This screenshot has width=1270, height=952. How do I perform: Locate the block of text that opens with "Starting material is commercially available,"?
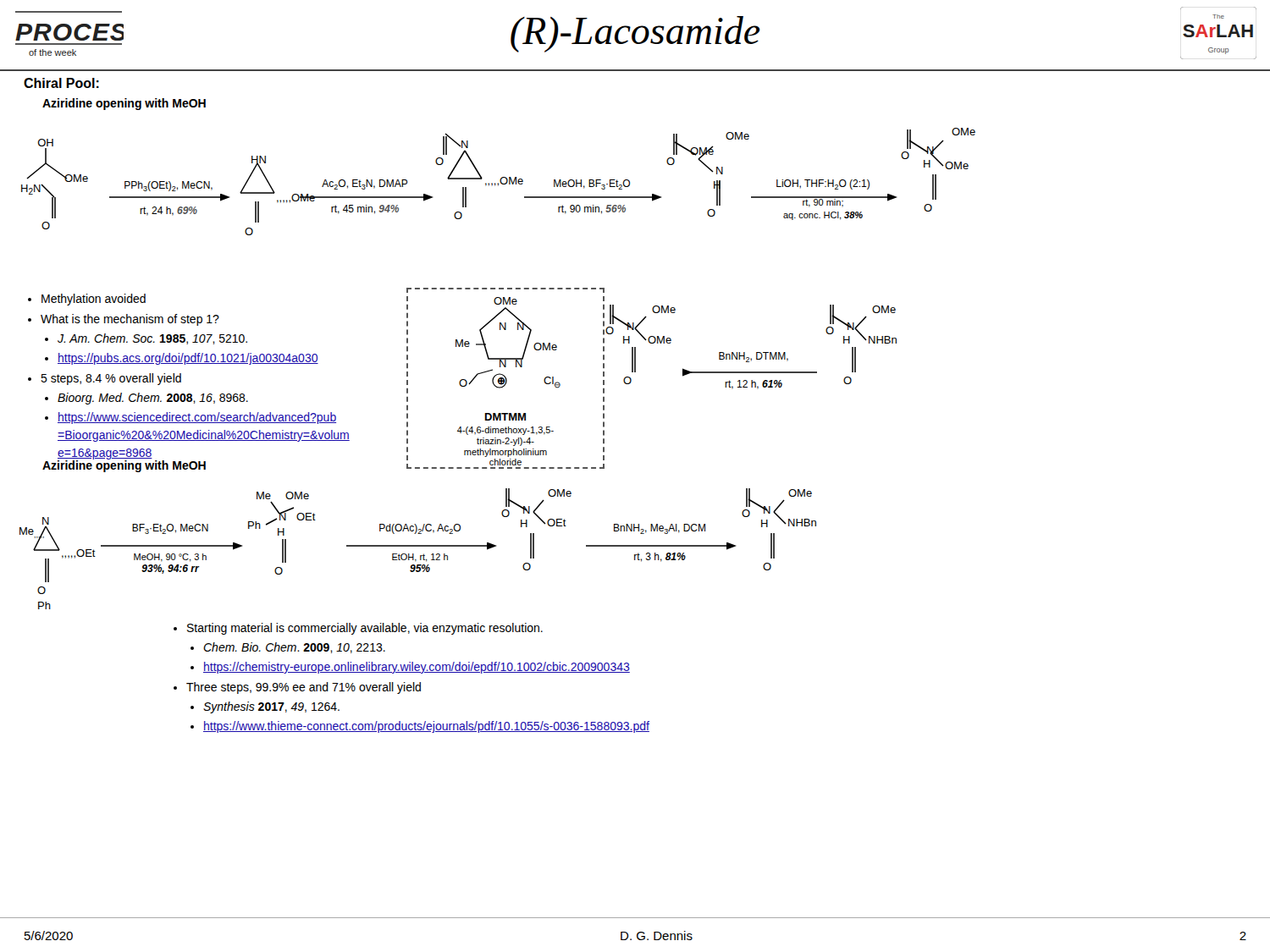[358, 629]
